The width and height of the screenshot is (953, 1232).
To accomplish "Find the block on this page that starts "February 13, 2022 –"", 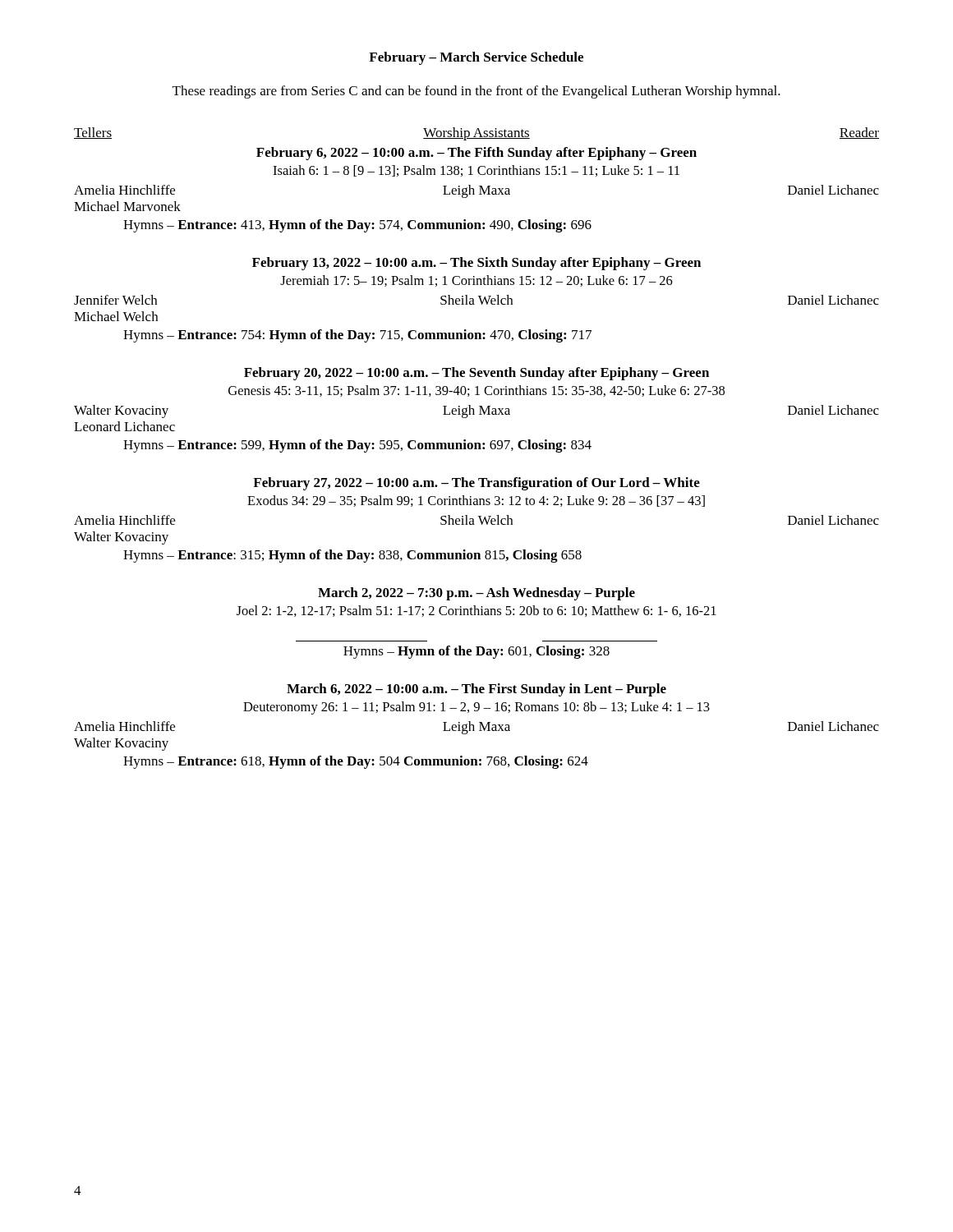I will click(x=476, y=299).
